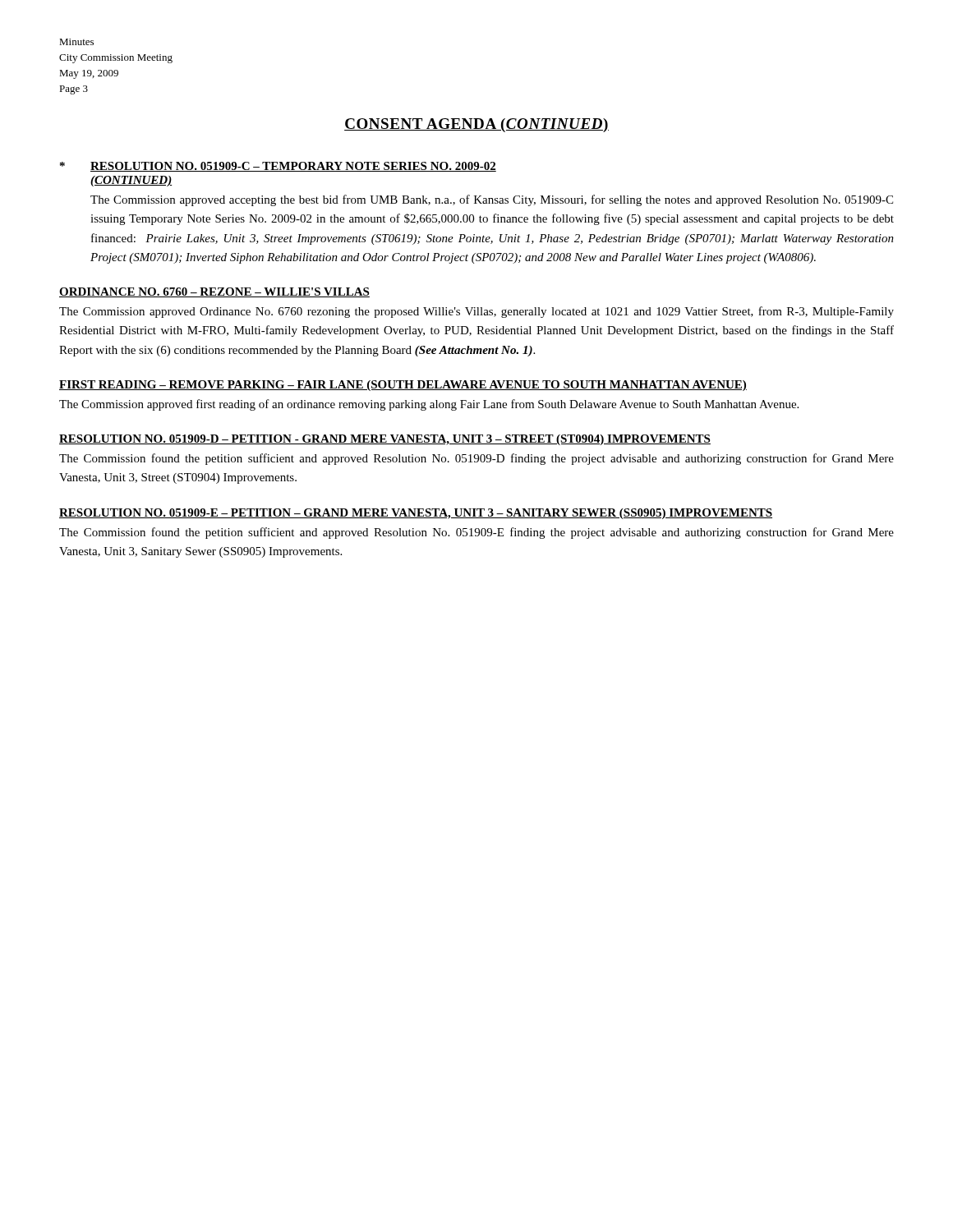Image resolution: width=953 pixels, height=1232 pixels.
Task: Find the section header that reads "FIRST READING – REMOVE PARKING –"
Action: (403, 384)
